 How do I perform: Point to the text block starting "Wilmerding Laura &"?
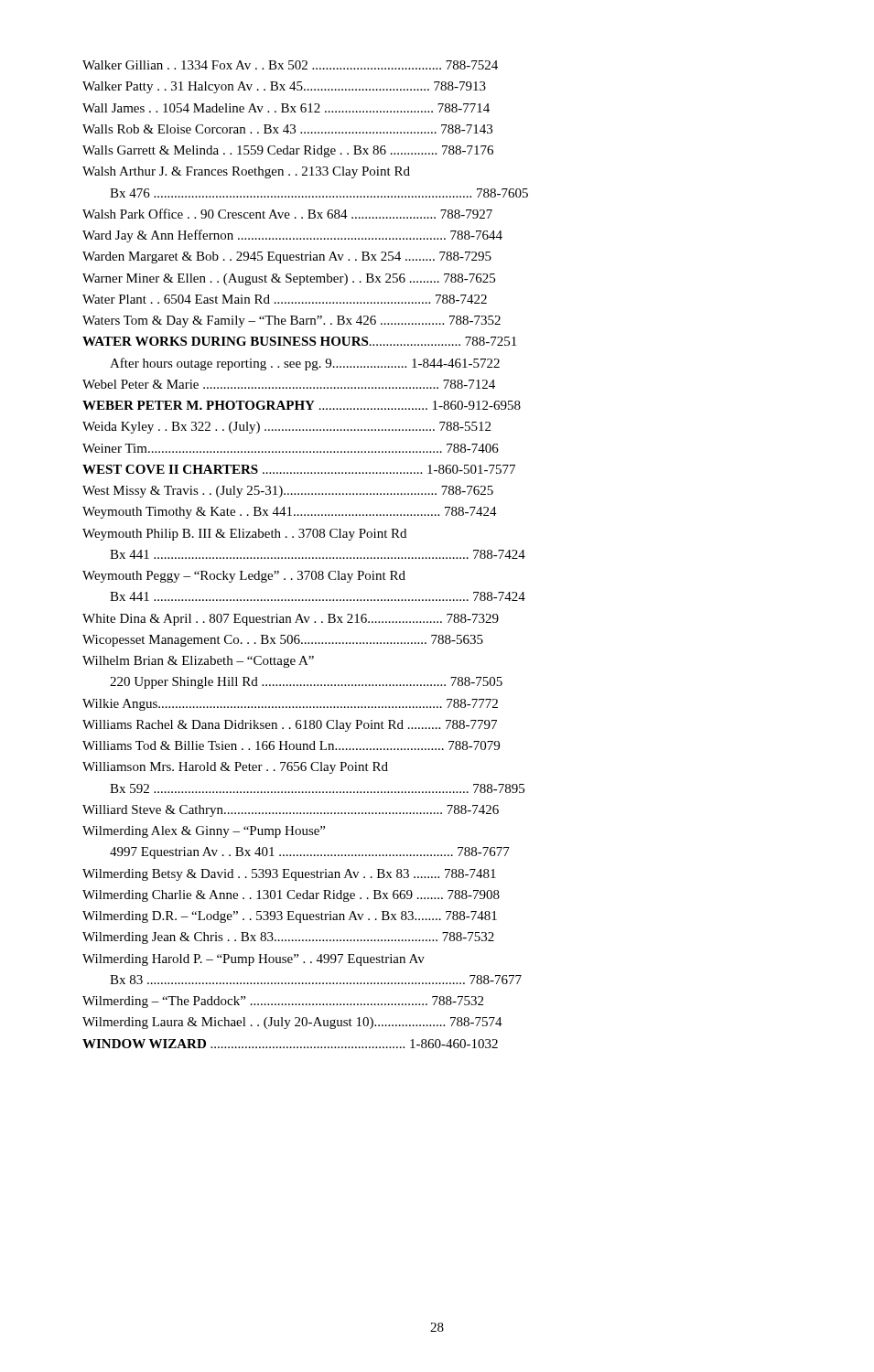pos(292,1022)
